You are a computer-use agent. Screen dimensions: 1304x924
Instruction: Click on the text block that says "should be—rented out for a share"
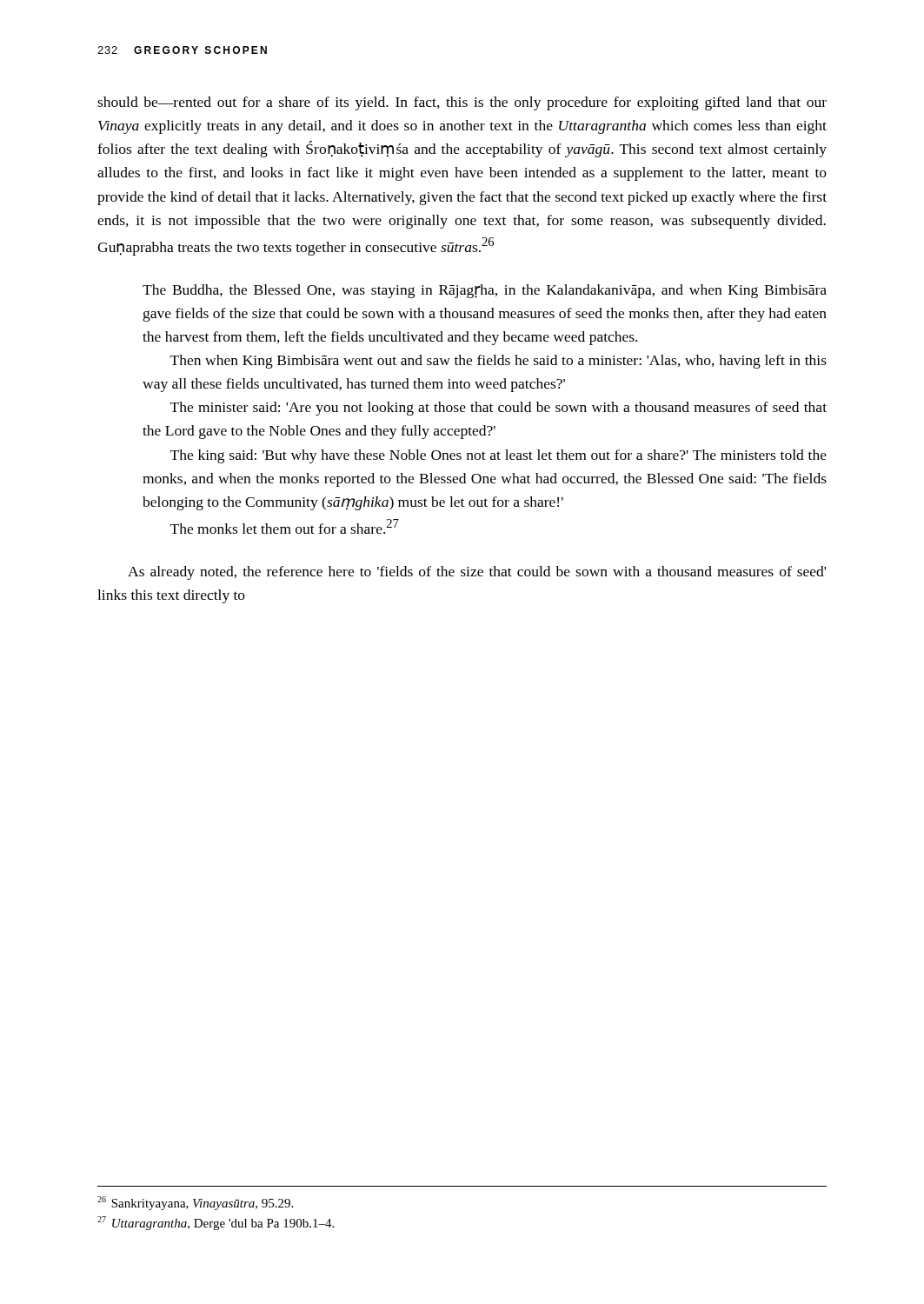pyautogui.click(x=462, y=175)
